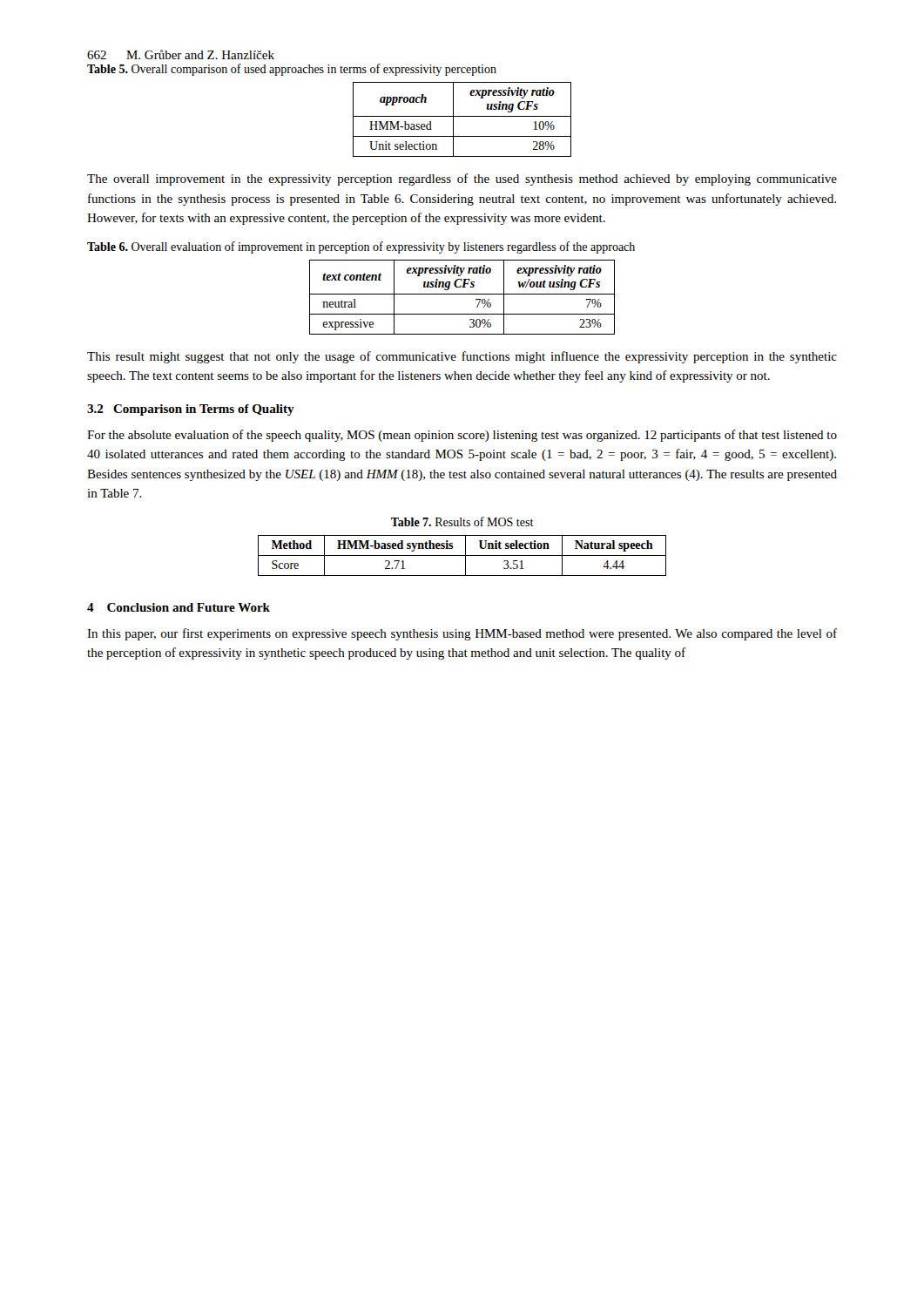The width and height of the screenshot is (924, 1307).
Task: Click the passage that begins "In this paper, our first experiments on"
Action: [x=462, y=643]
